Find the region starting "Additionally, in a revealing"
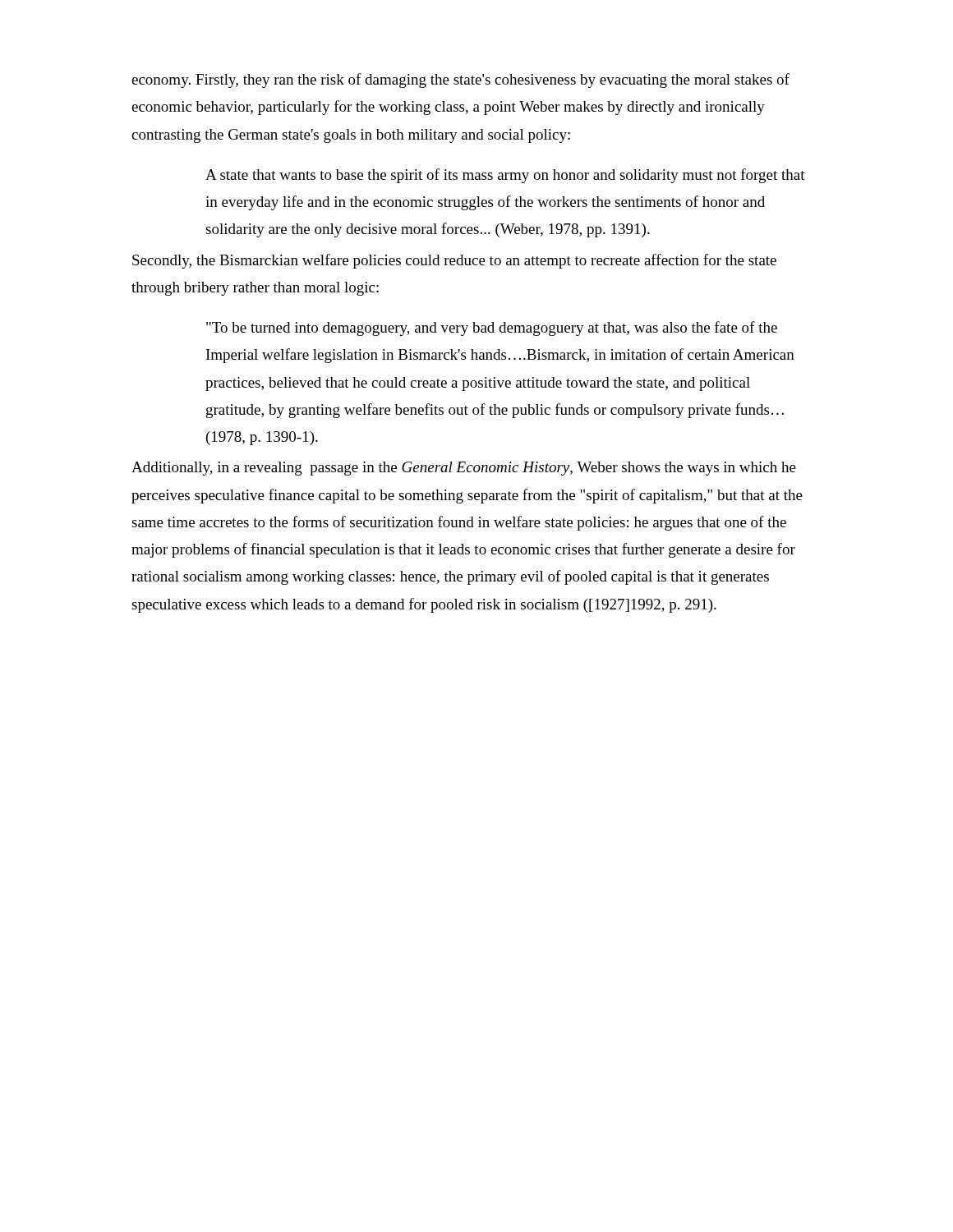Image resolution: width=953 pixels, height=1232 pixels. (x=468, y=536)
